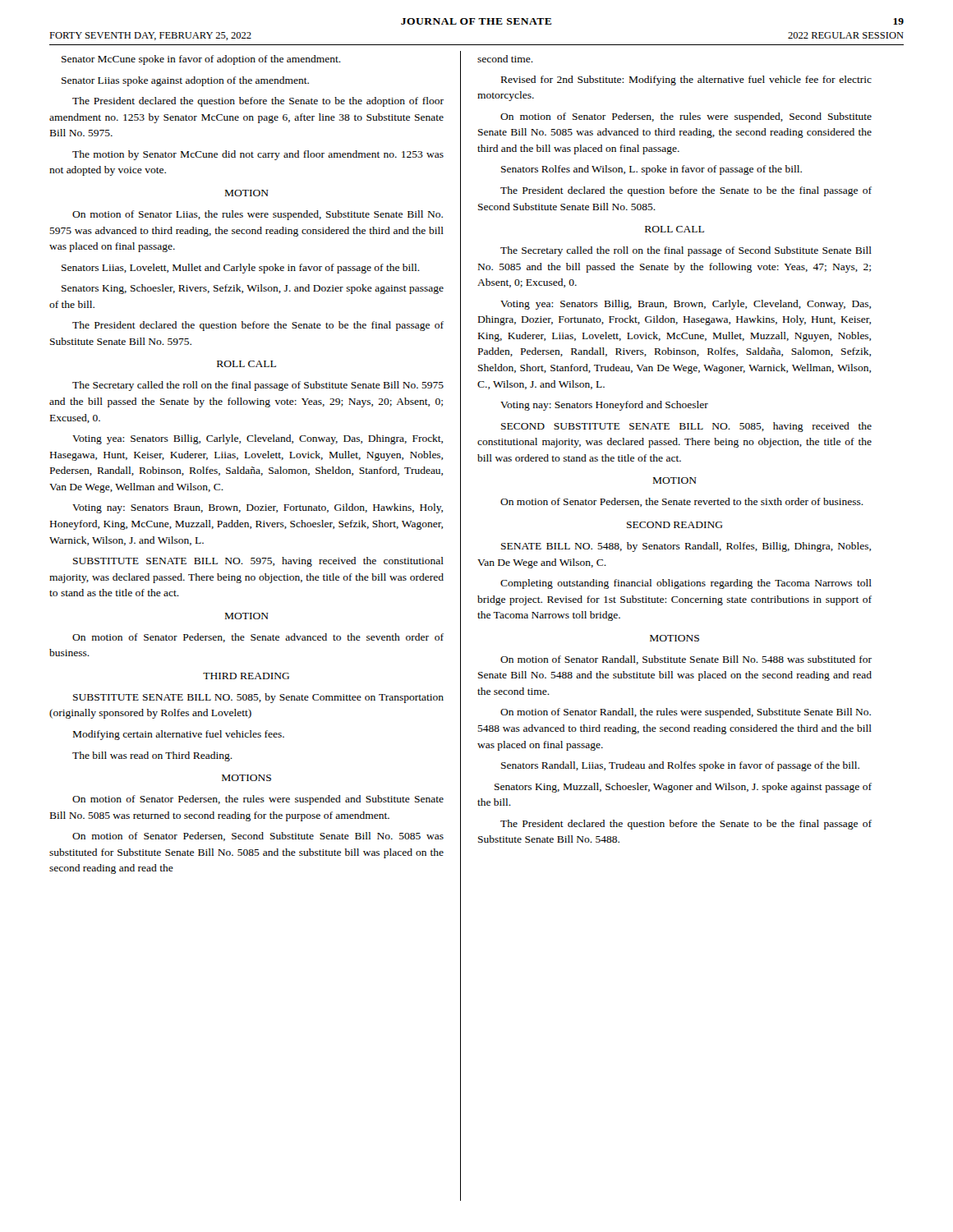This screenshot has height=1232, width=953.
Task: Find the passage starting "second time. Revised for 2nd Substitute: Modifying the"
Action: tap(675, 133)
